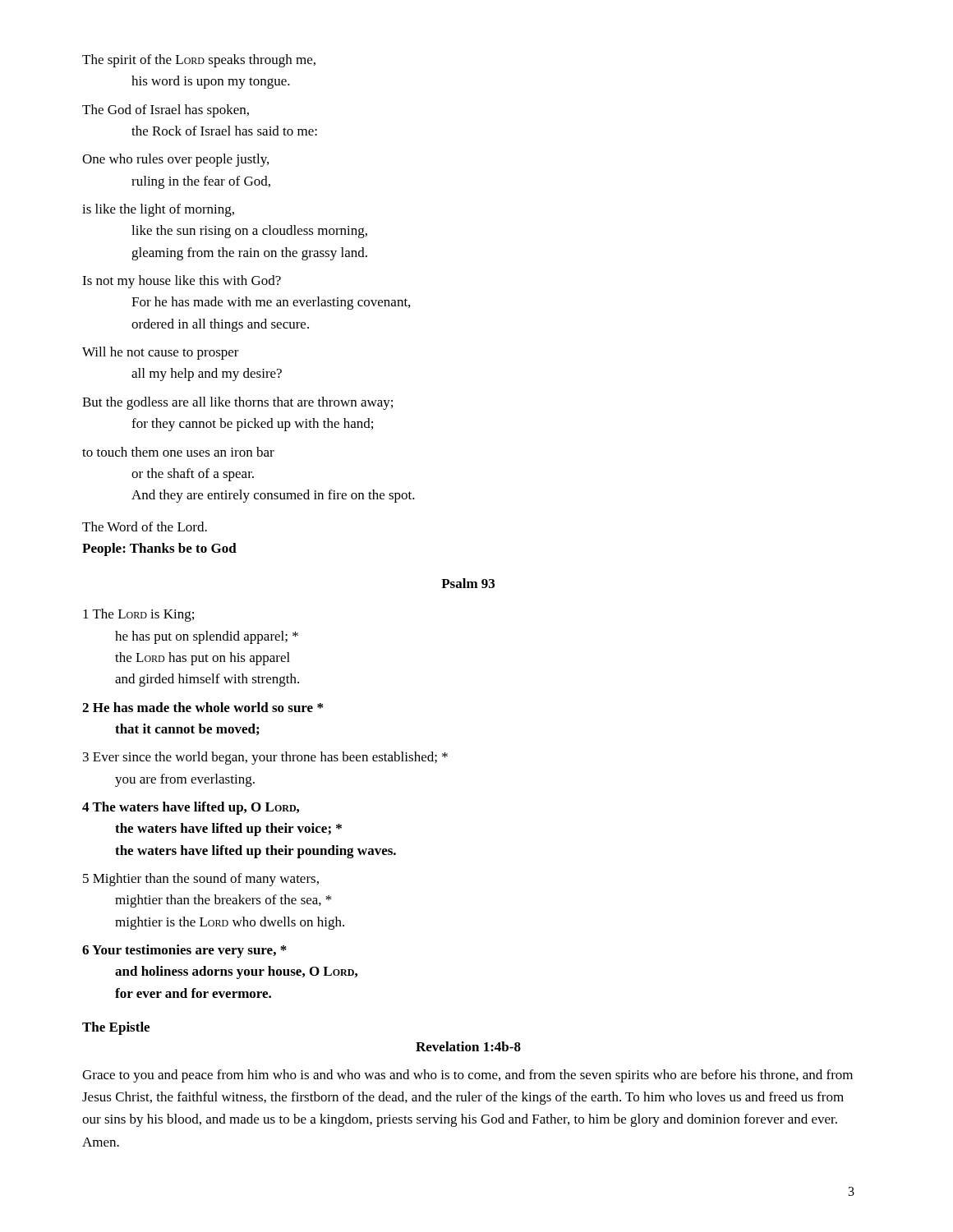Find the list item that says "But the godless are all like"
This screenshot has height=1232, width=953.
(x=237, y=403)
